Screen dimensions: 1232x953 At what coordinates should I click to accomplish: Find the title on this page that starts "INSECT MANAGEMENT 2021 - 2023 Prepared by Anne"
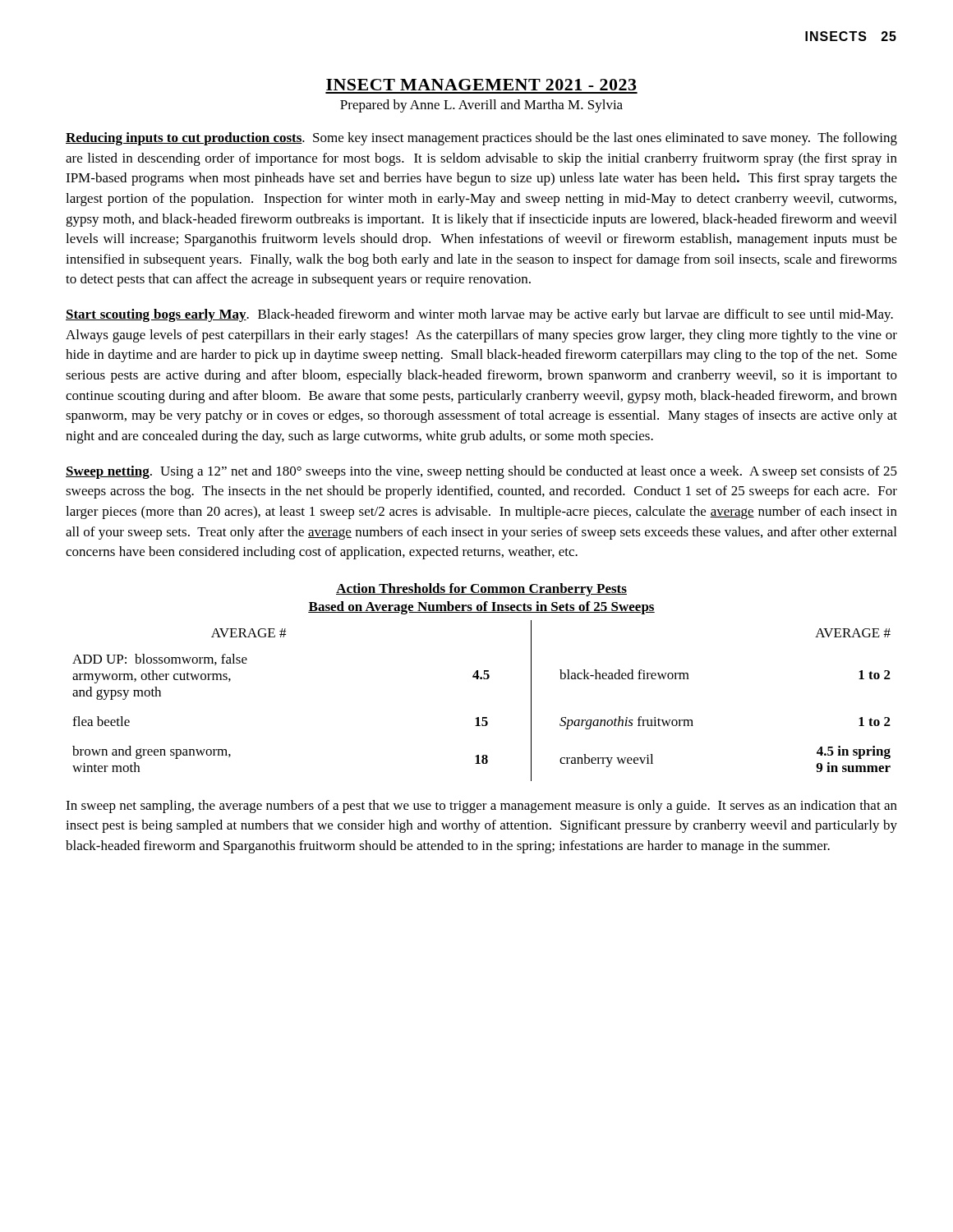[x=481, y=94]
